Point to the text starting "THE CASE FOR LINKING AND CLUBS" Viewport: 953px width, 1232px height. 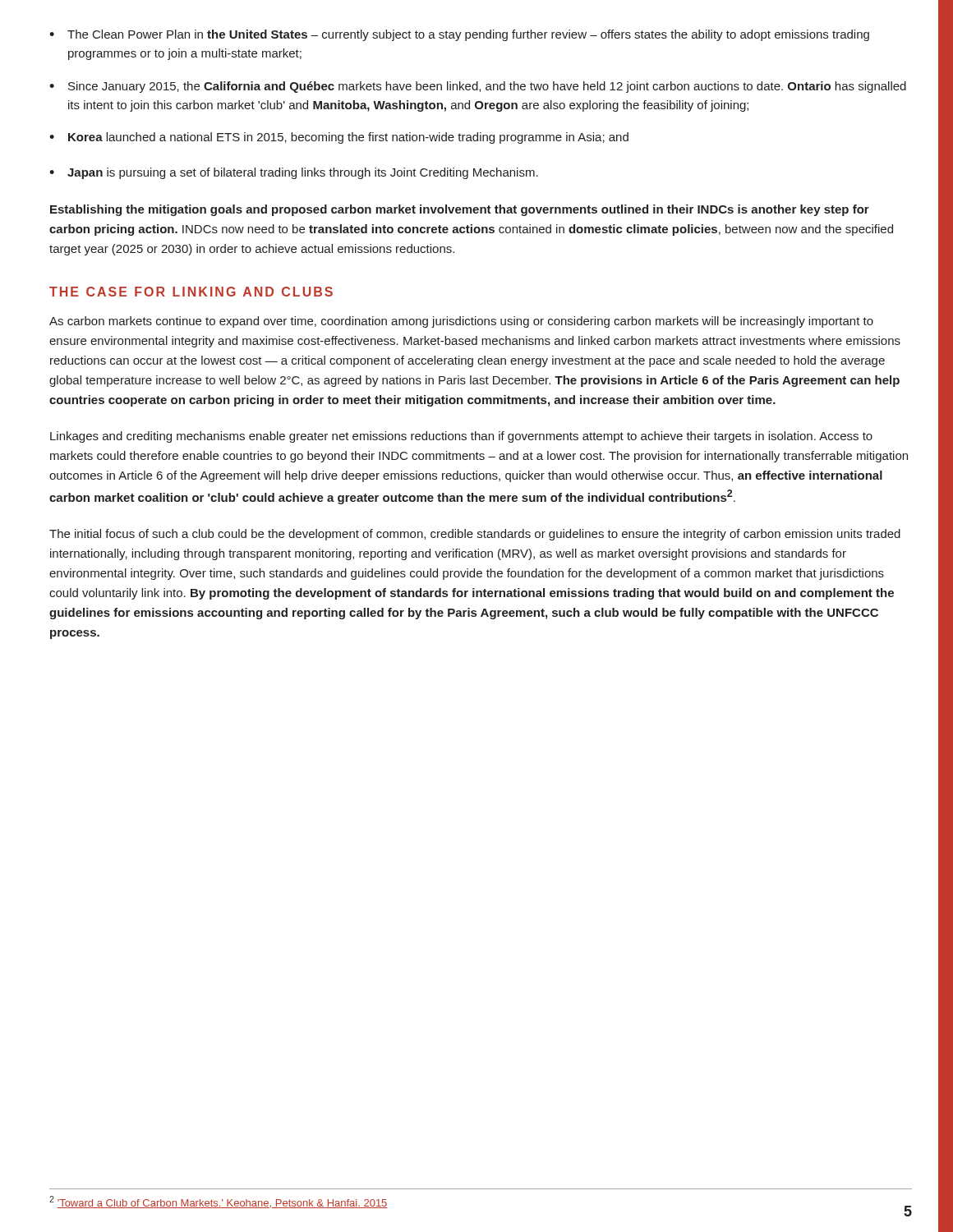coord(192,292)
